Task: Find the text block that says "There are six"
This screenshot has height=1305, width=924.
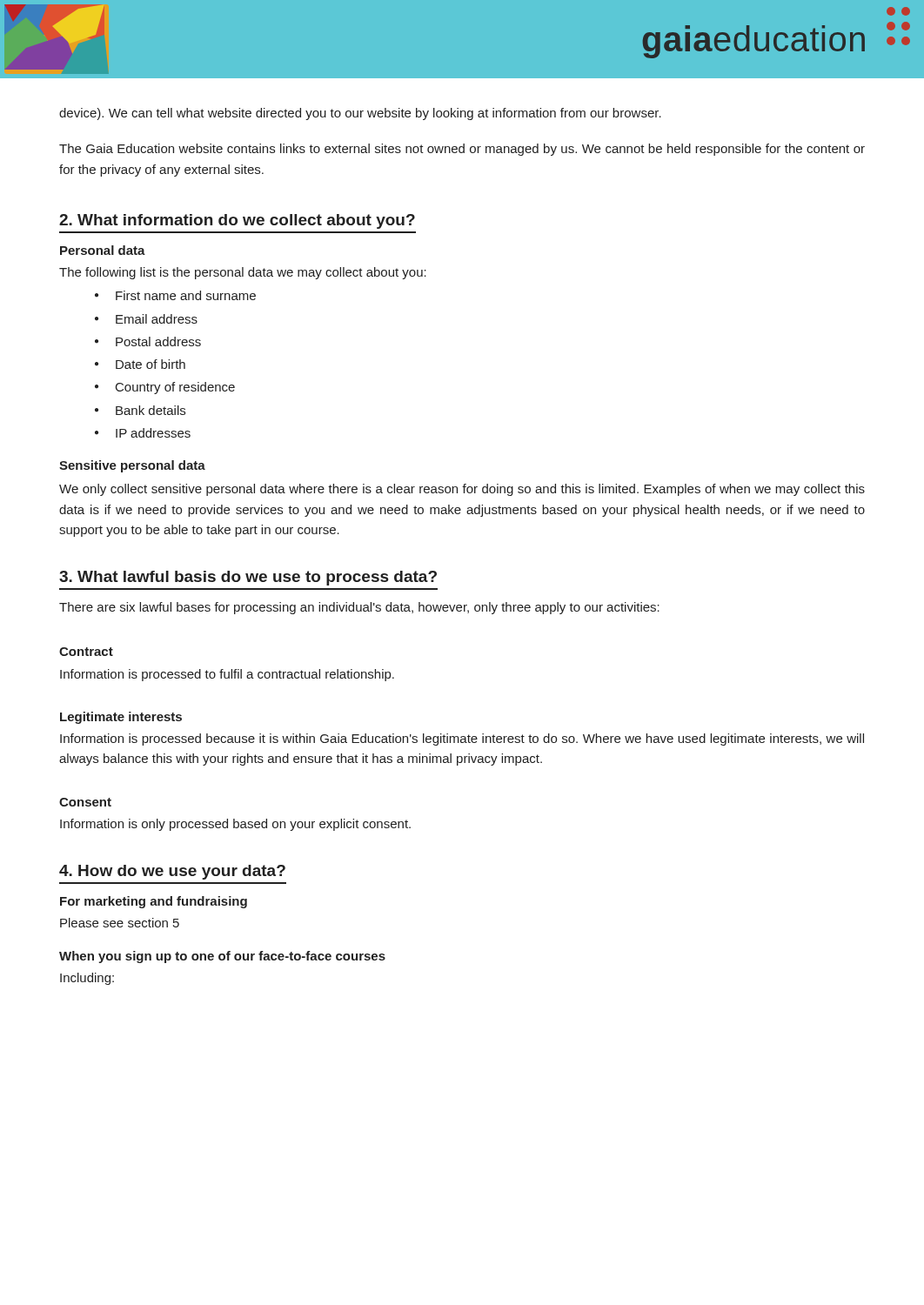Action: [462, 607]
